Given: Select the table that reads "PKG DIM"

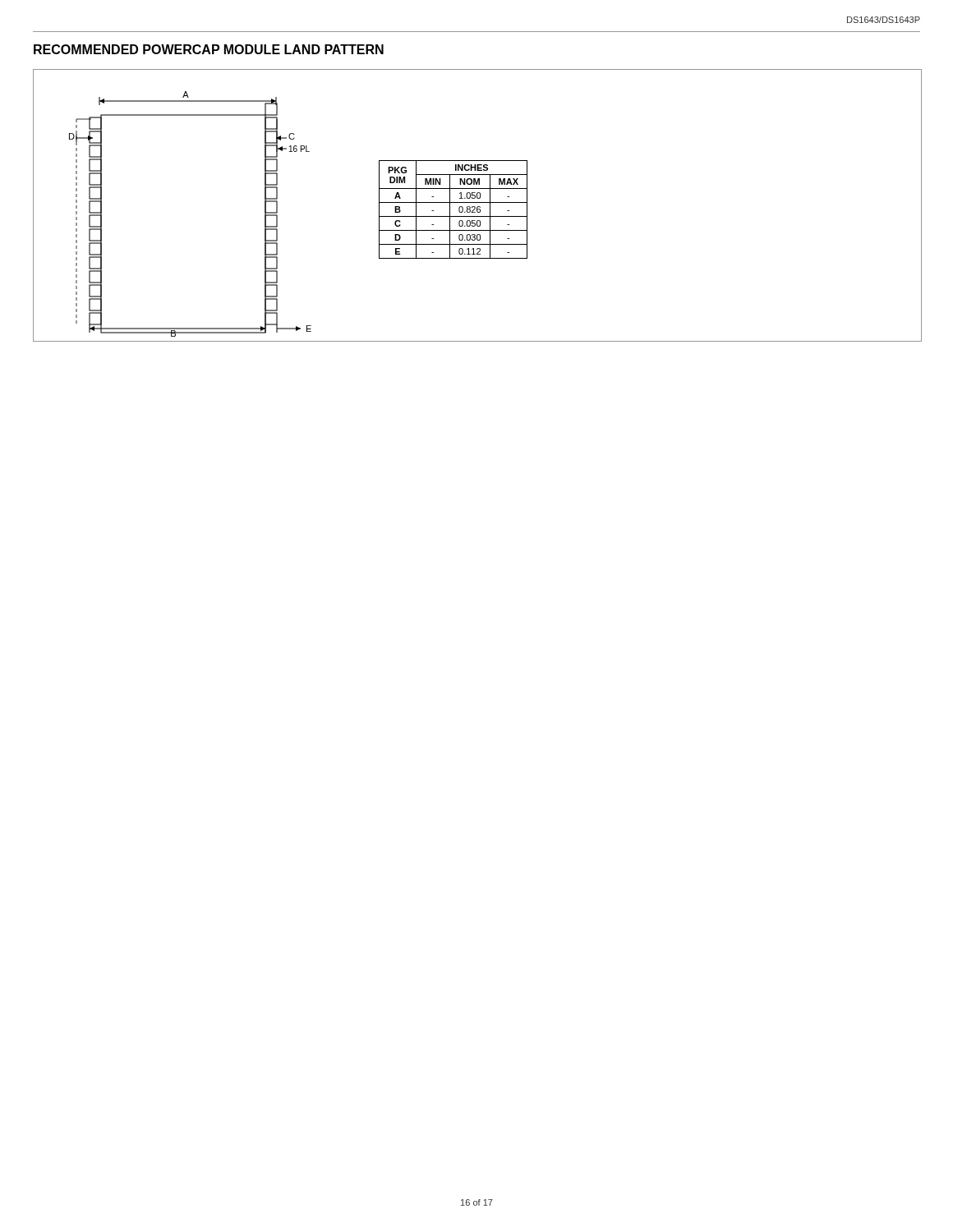Looking at the screenshot, I should 453,209.
